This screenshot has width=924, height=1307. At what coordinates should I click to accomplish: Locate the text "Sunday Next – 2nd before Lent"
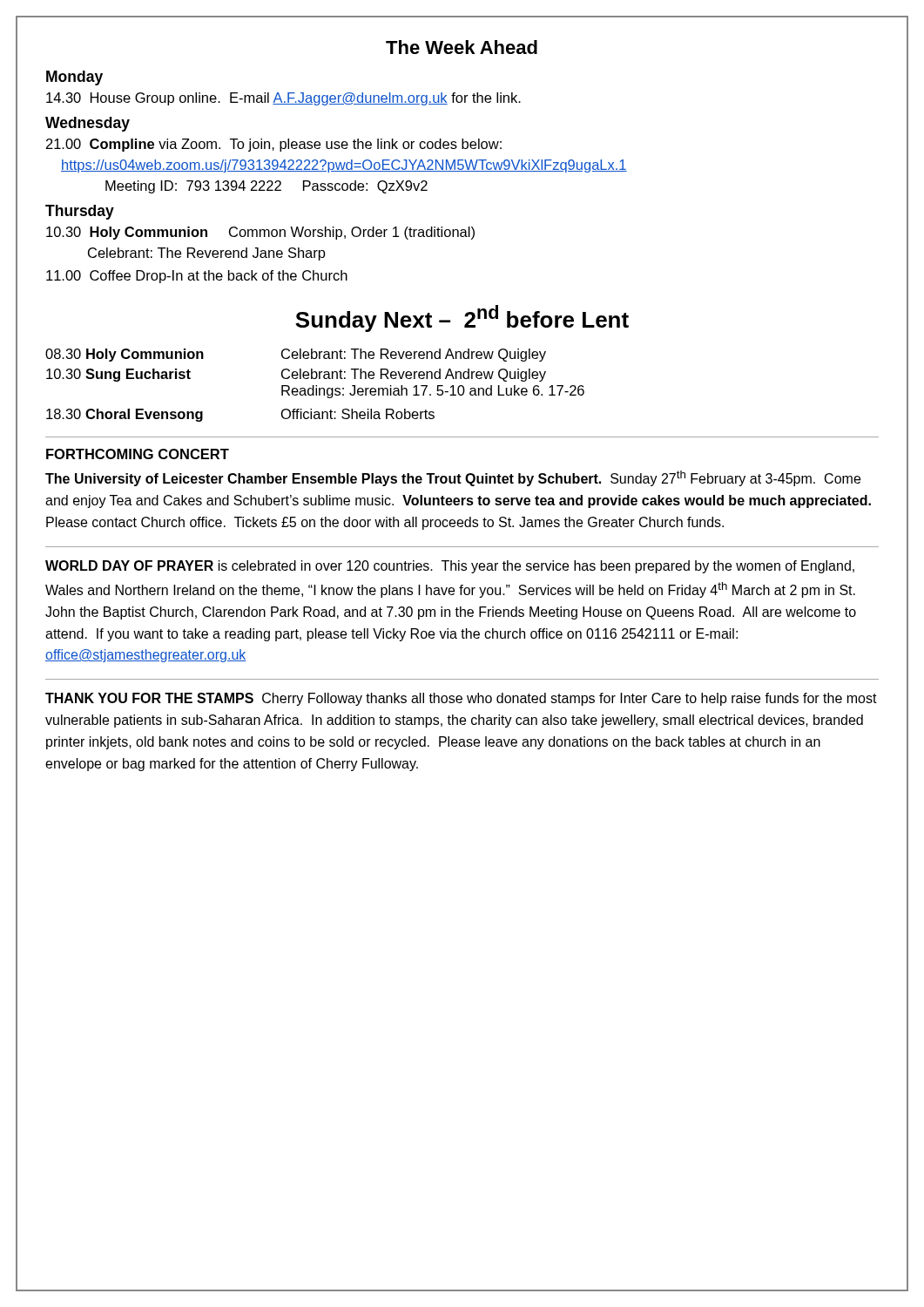[462, 317]
